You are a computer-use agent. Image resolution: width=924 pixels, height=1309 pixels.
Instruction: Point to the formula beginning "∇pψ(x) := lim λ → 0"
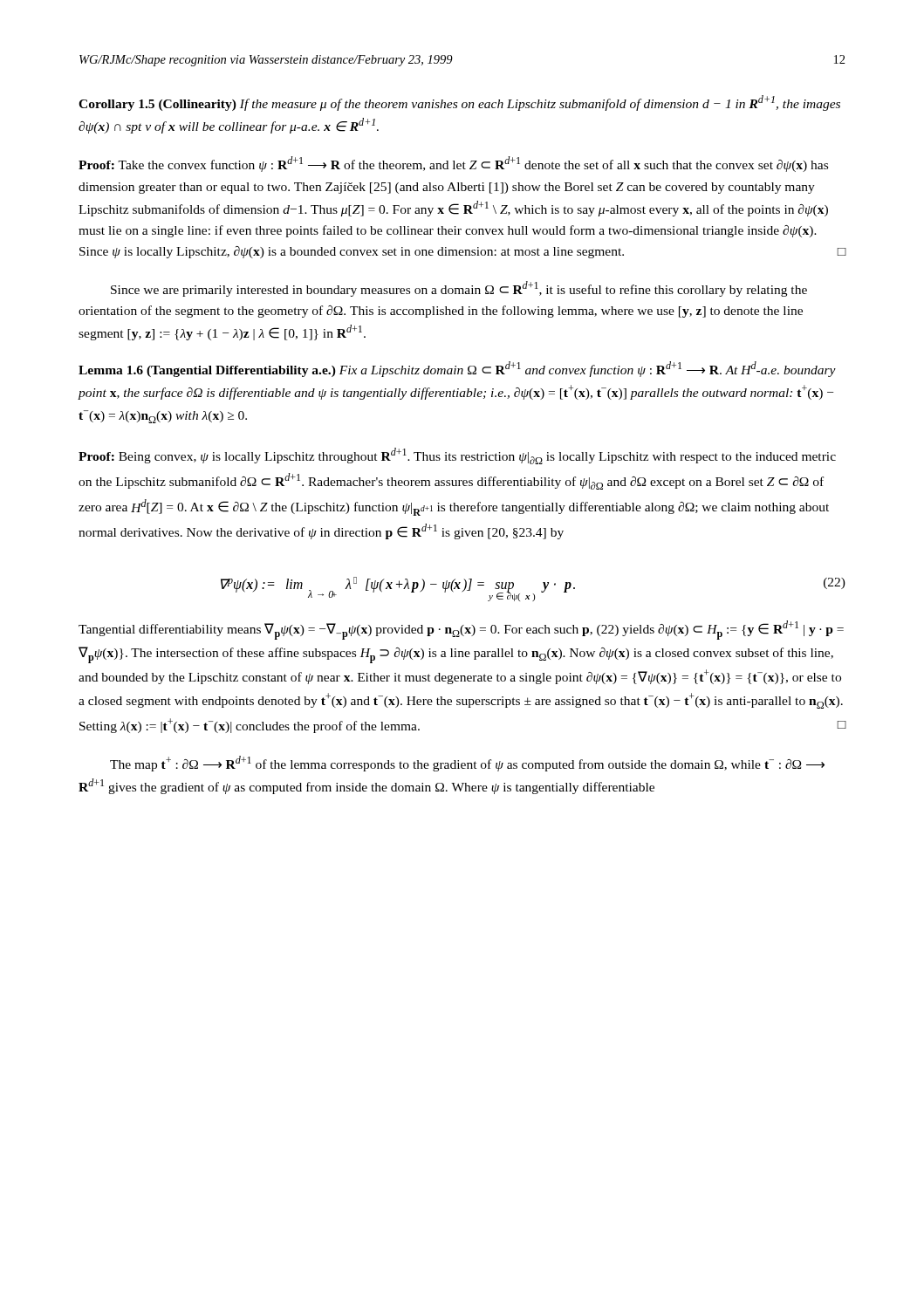[532, 582]
